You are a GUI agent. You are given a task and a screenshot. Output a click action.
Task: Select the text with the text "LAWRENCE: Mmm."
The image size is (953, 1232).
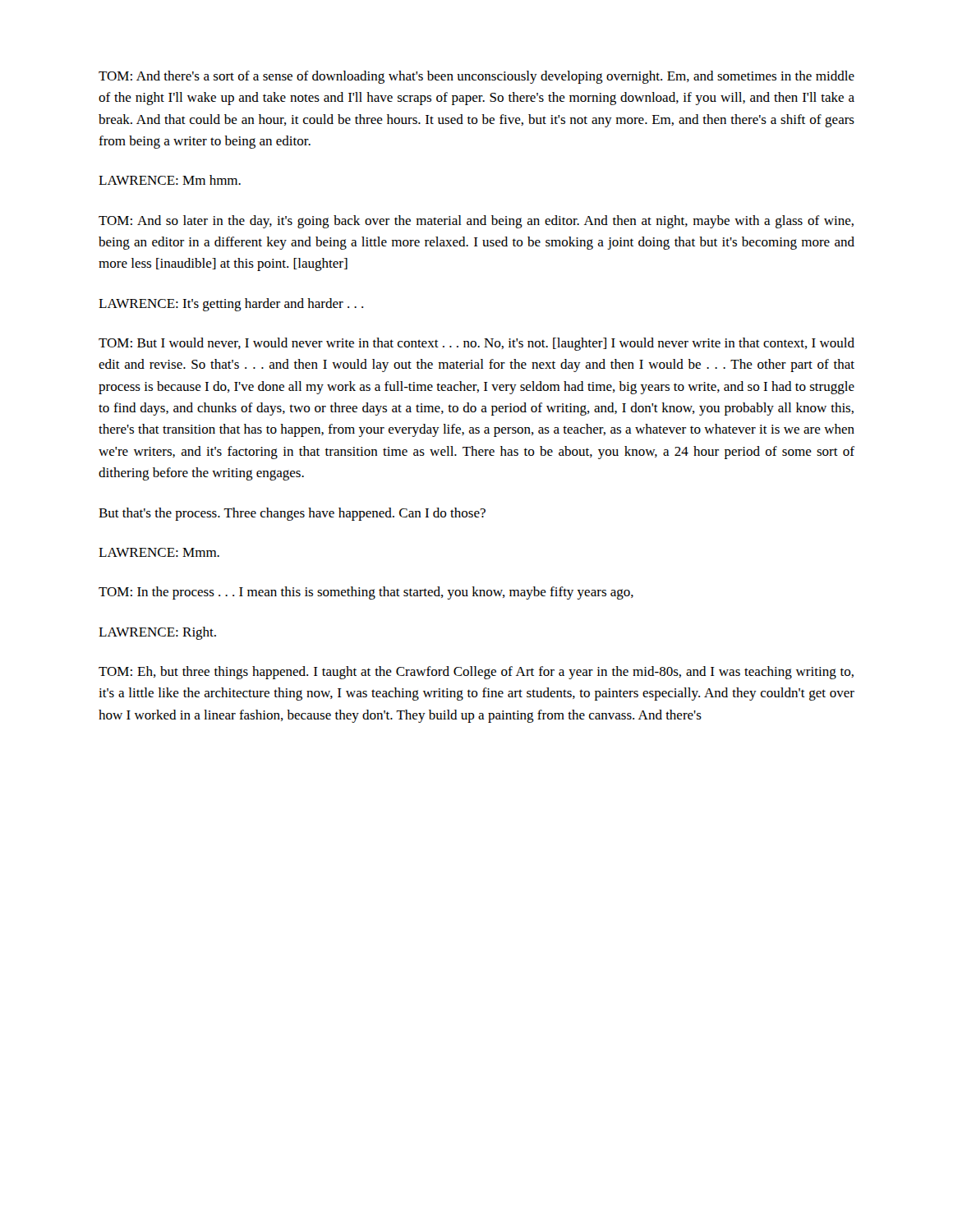click(x=159, y=552)
